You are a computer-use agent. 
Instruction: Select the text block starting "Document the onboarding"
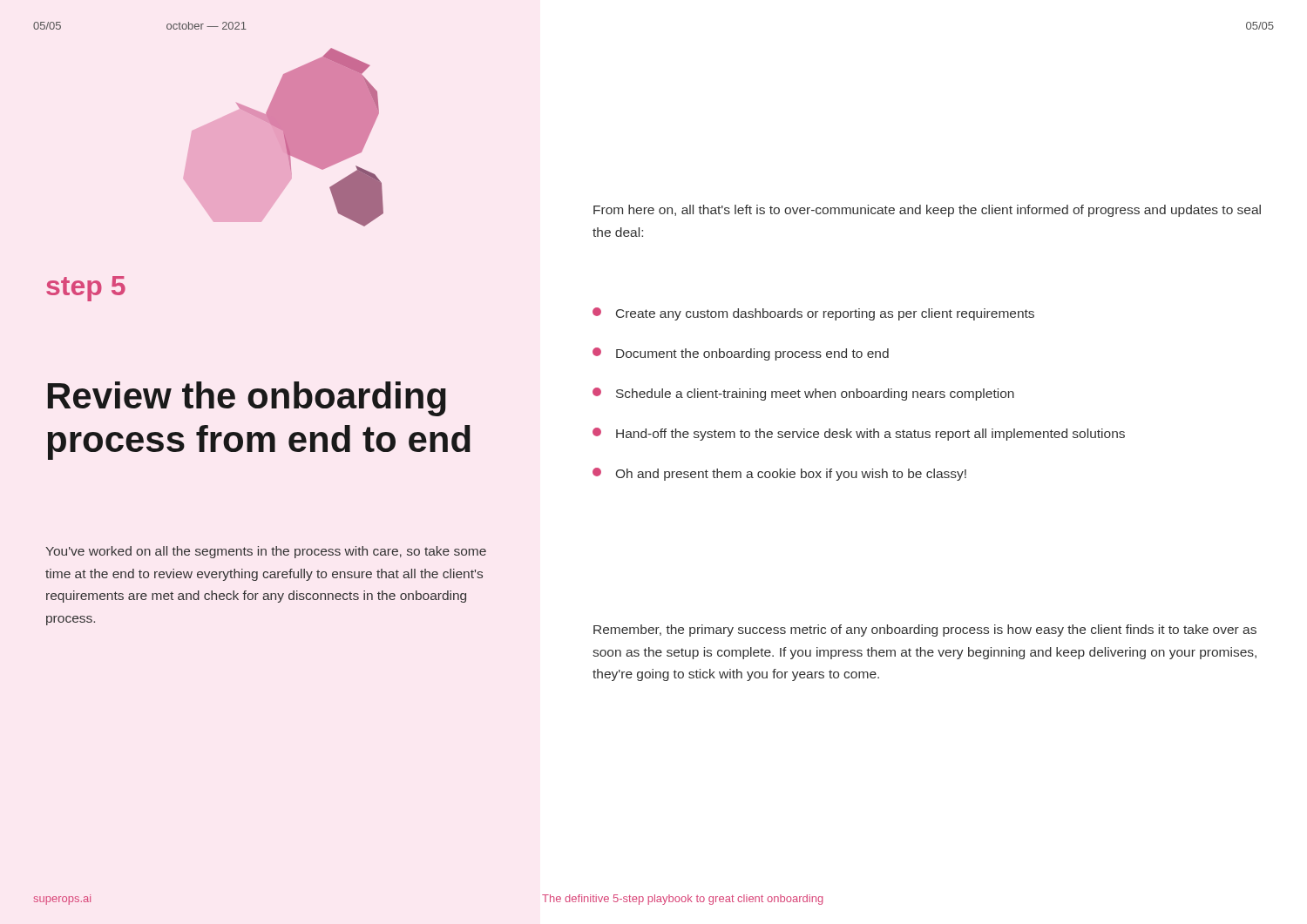coord(741,354)
